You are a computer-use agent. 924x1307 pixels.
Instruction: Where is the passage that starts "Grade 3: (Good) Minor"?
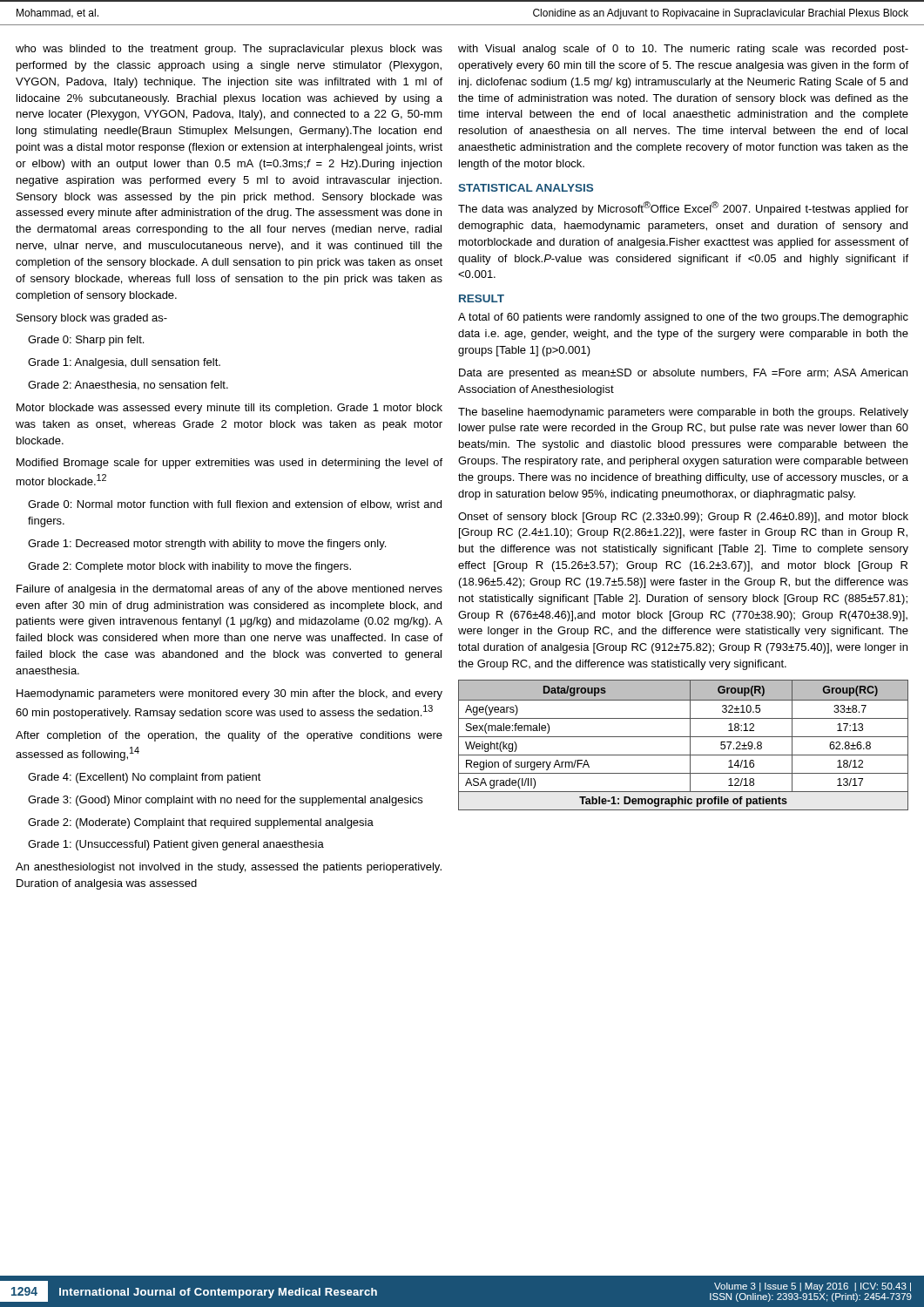click(x=235, y=800)
